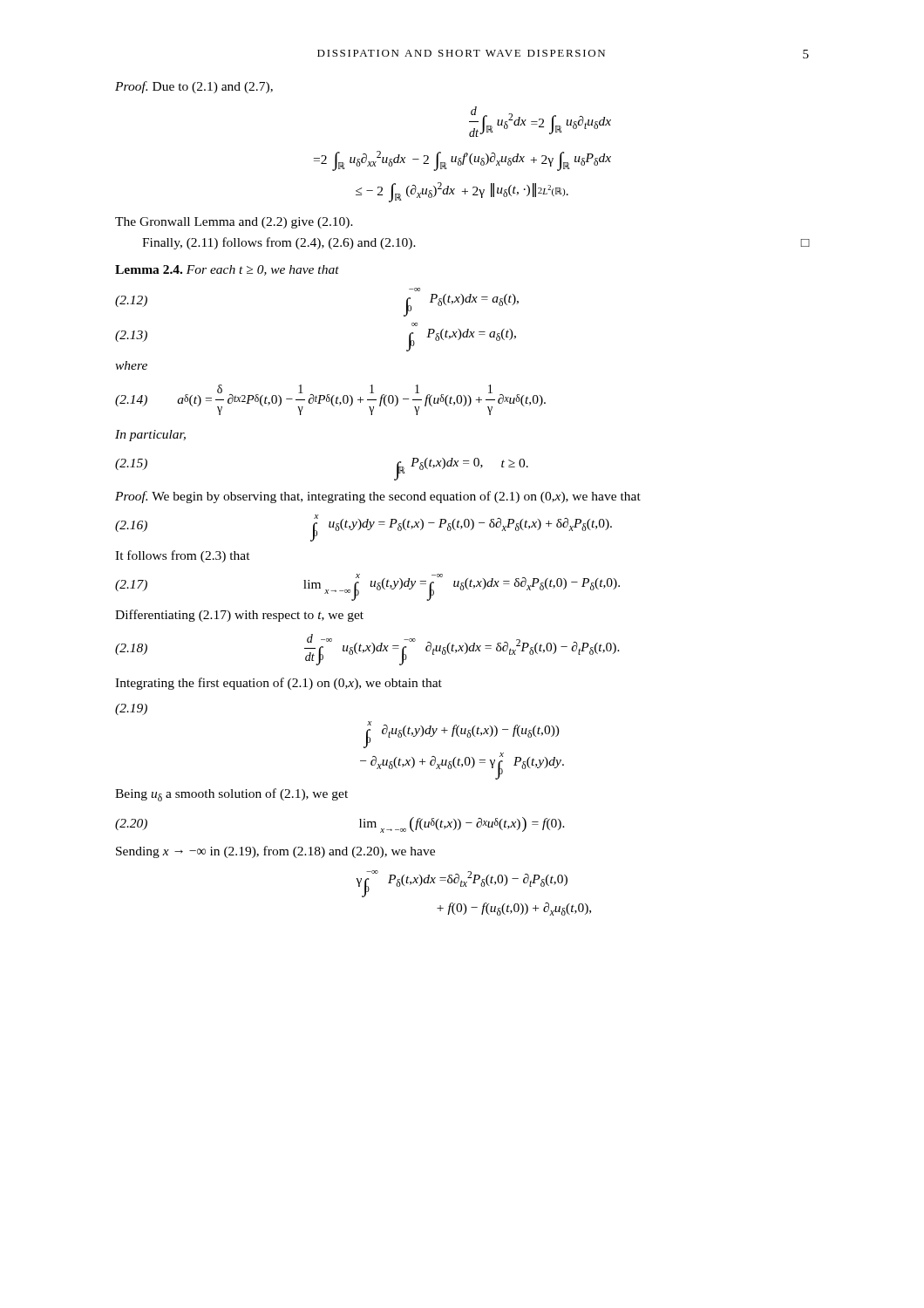This screenshot has height=1308, width=924.
Task: Find the text block that says "Sending x → −∞"
Action: click(x=275, y=851)
